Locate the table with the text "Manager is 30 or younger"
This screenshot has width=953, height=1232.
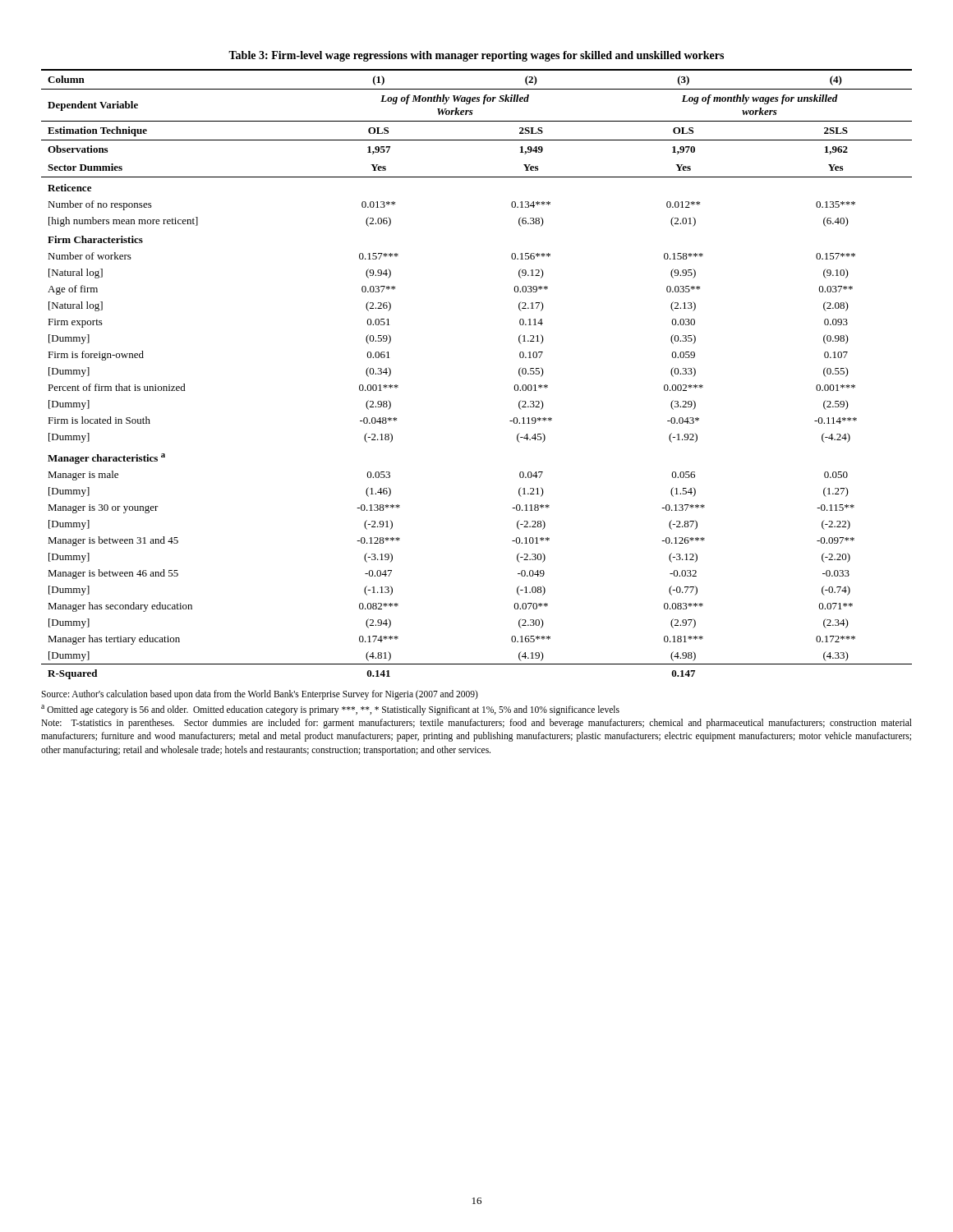476,376
